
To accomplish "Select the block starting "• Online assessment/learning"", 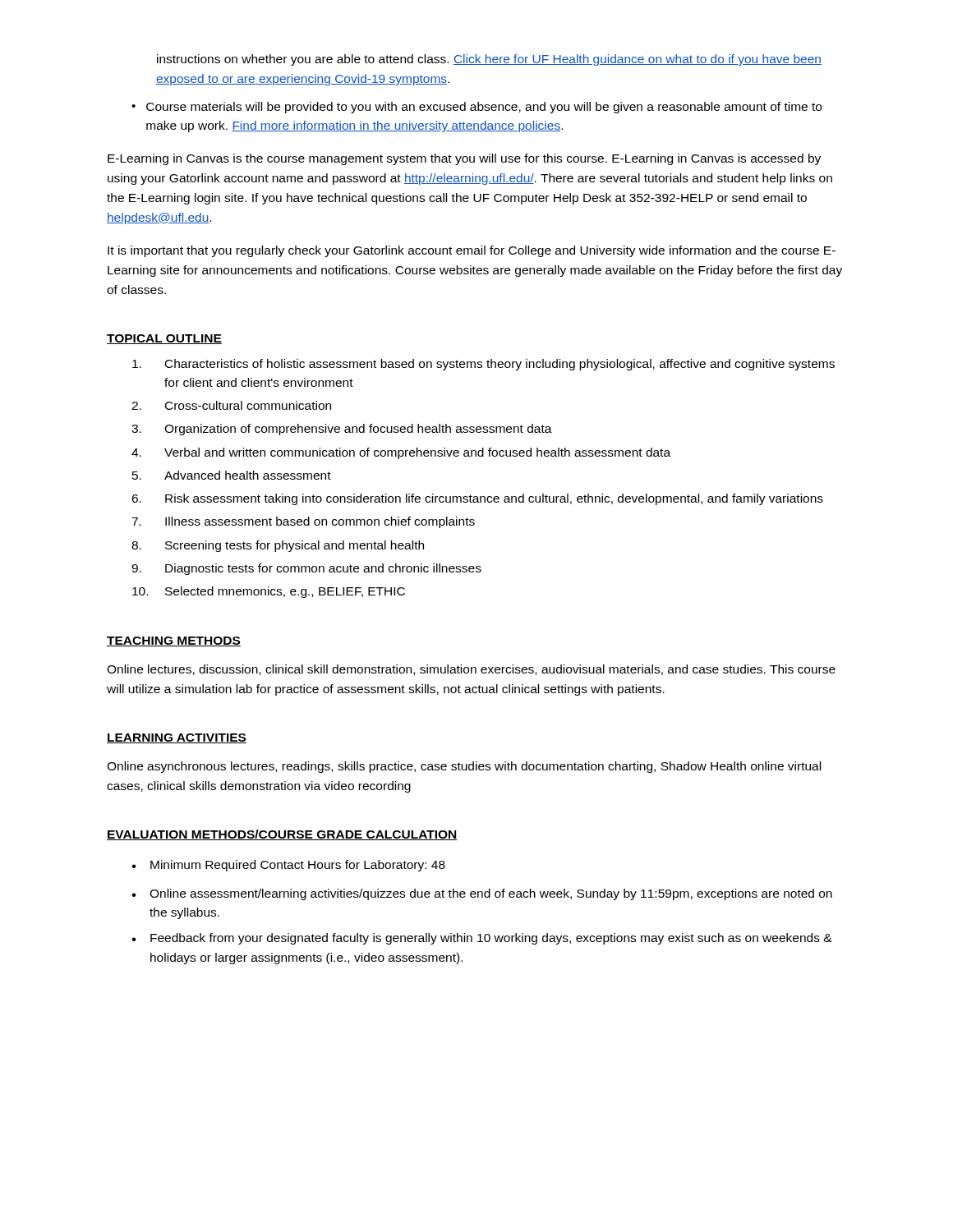I will 489,903.
